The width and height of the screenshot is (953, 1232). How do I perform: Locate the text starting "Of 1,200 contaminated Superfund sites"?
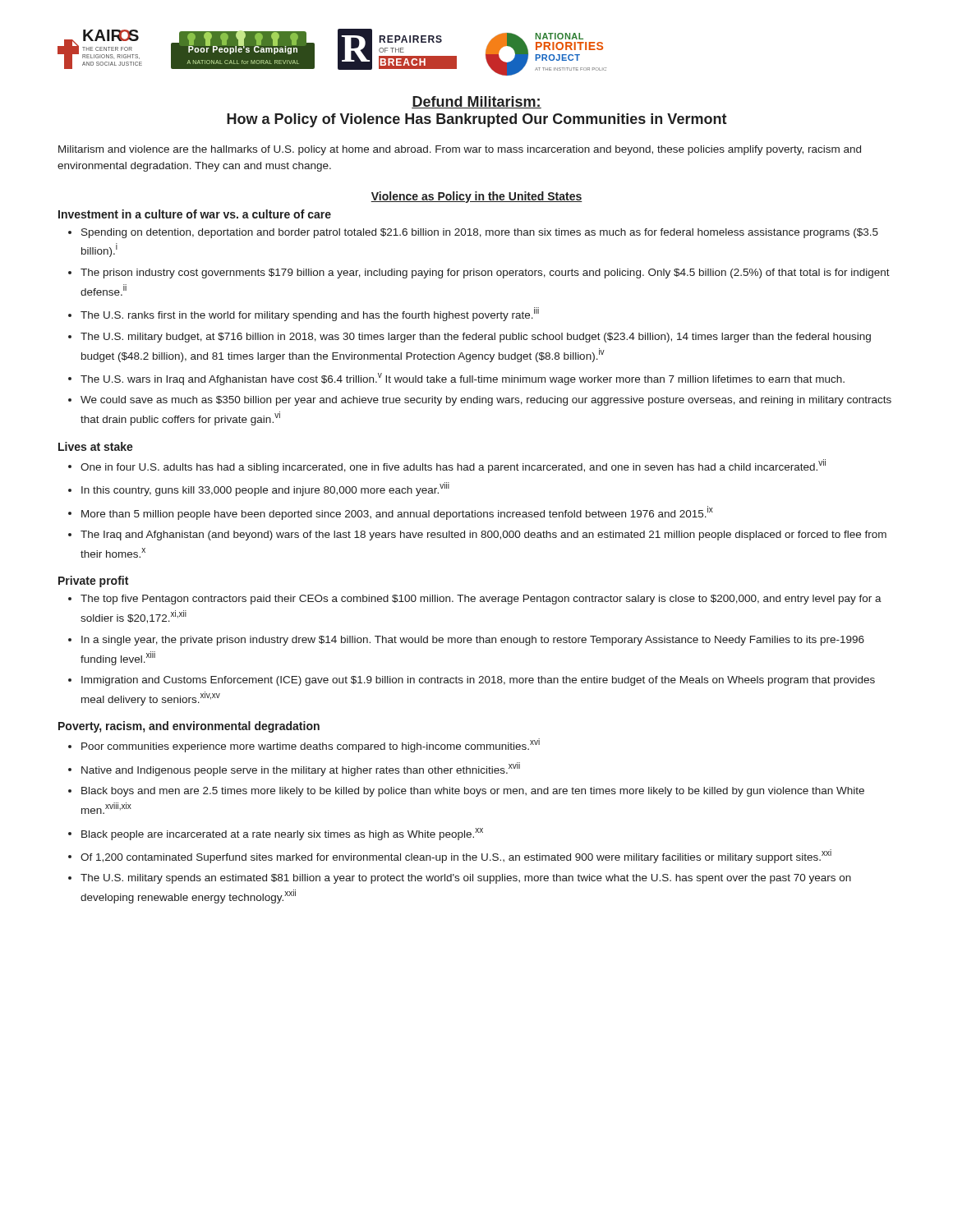tap(456, 856)
